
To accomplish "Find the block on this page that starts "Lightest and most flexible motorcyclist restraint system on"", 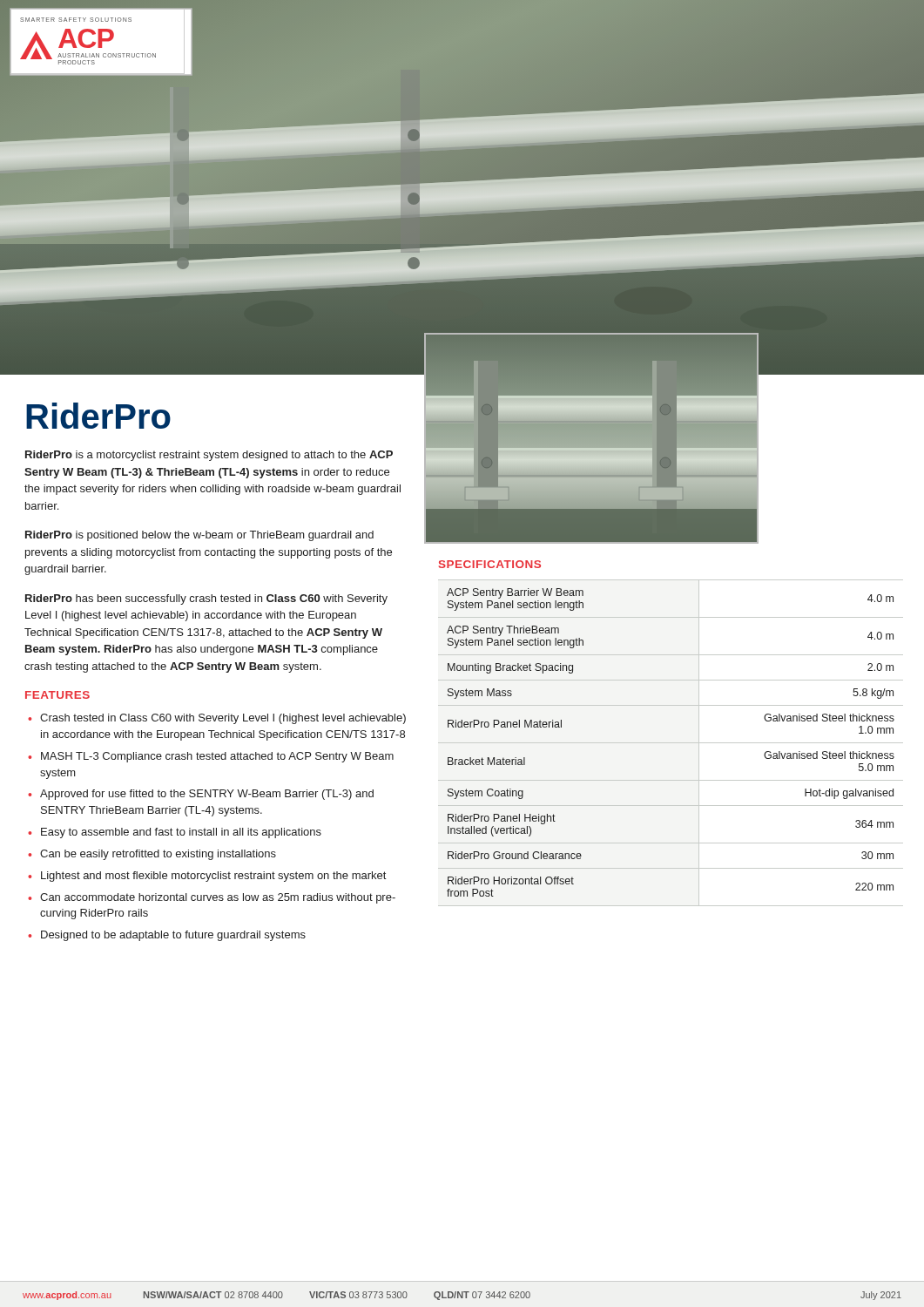I will coord(213,875).
